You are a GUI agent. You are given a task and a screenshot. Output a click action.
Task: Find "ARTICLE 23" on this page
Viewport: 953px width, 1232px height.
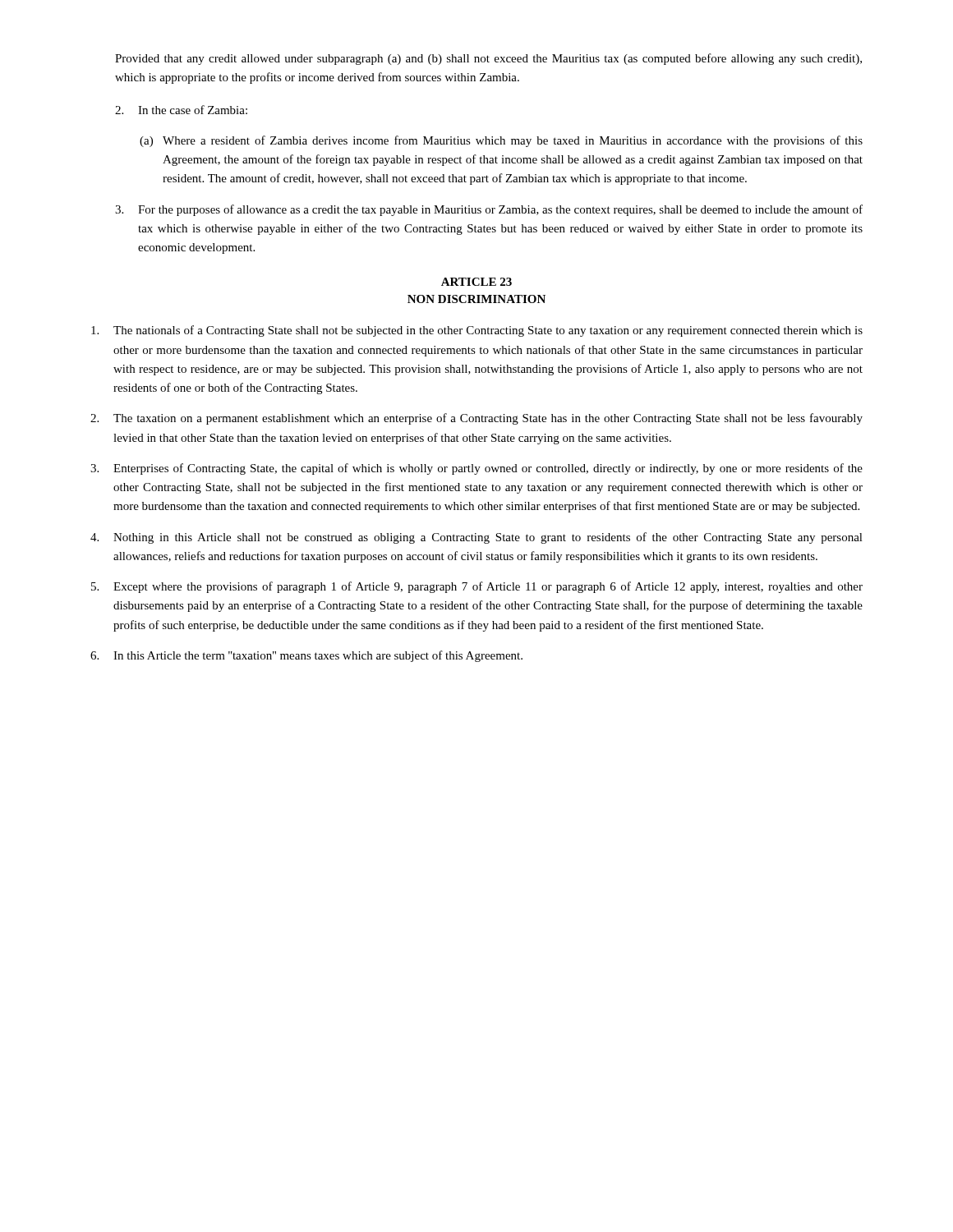click(x=476, y=282)
